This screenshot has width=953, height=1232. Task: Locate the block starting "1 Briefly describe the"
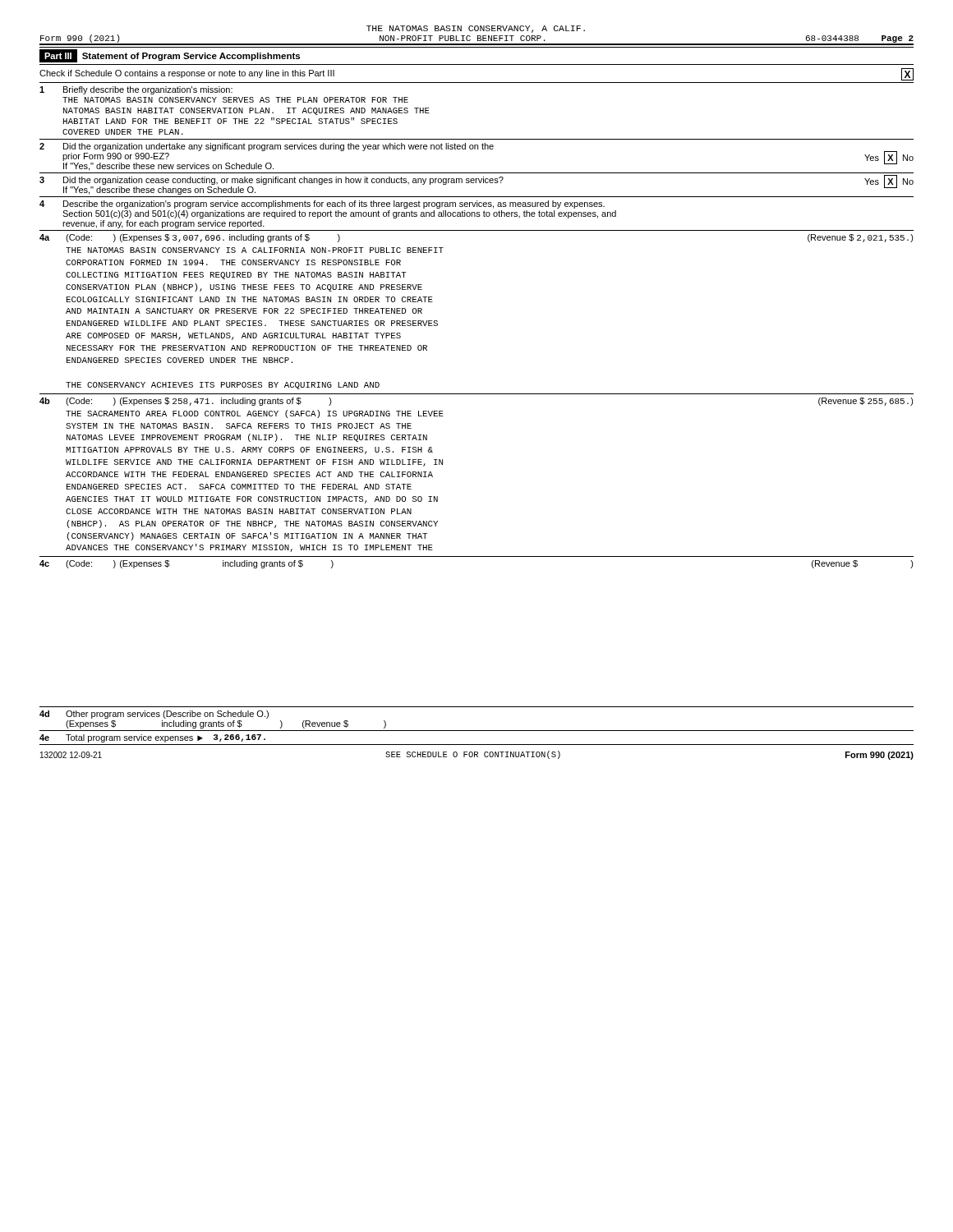(136, 90)
